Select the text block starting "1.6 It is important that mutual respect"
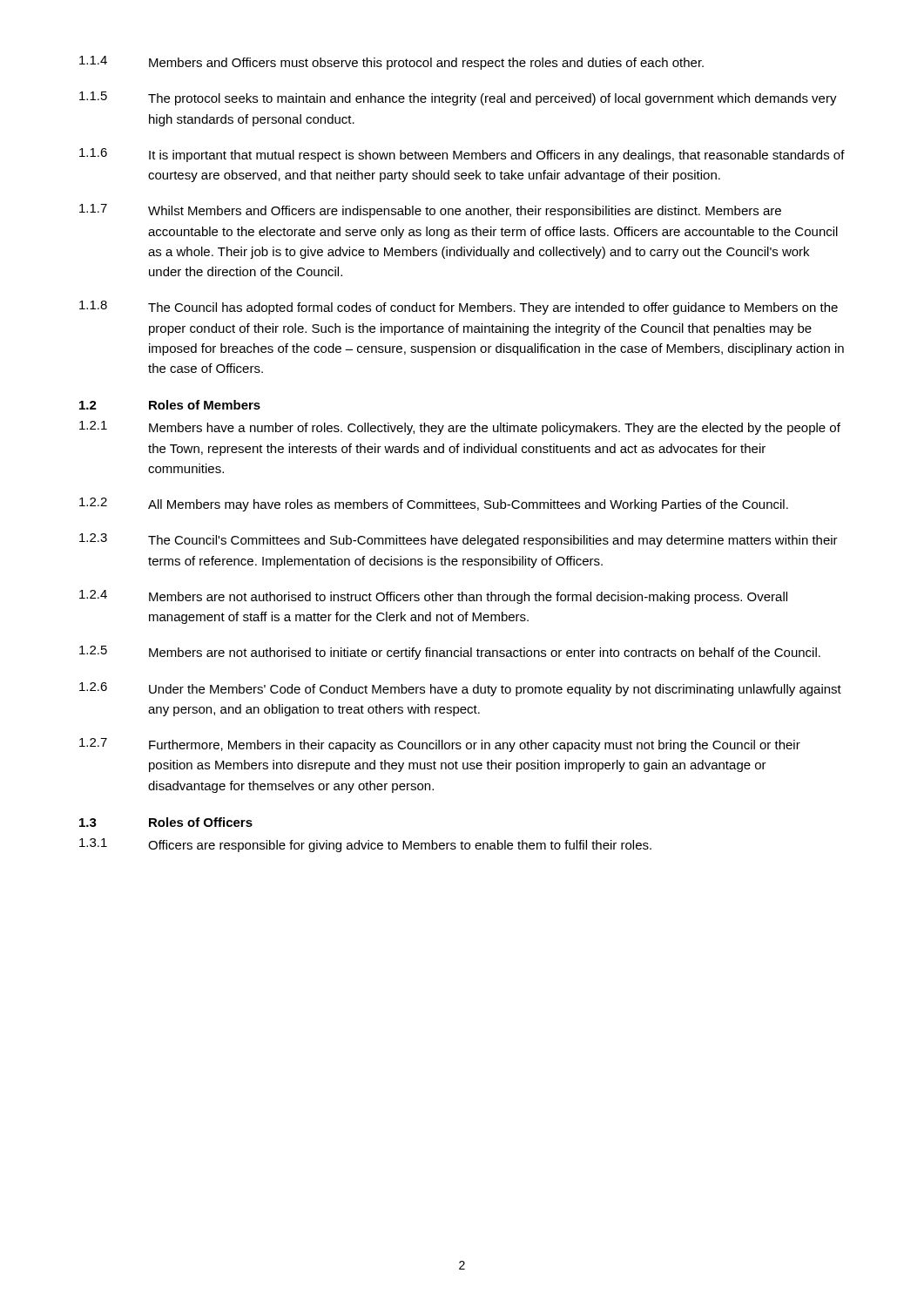The height and width of the screenshot is (1307, 924). [x=462, y=165]
